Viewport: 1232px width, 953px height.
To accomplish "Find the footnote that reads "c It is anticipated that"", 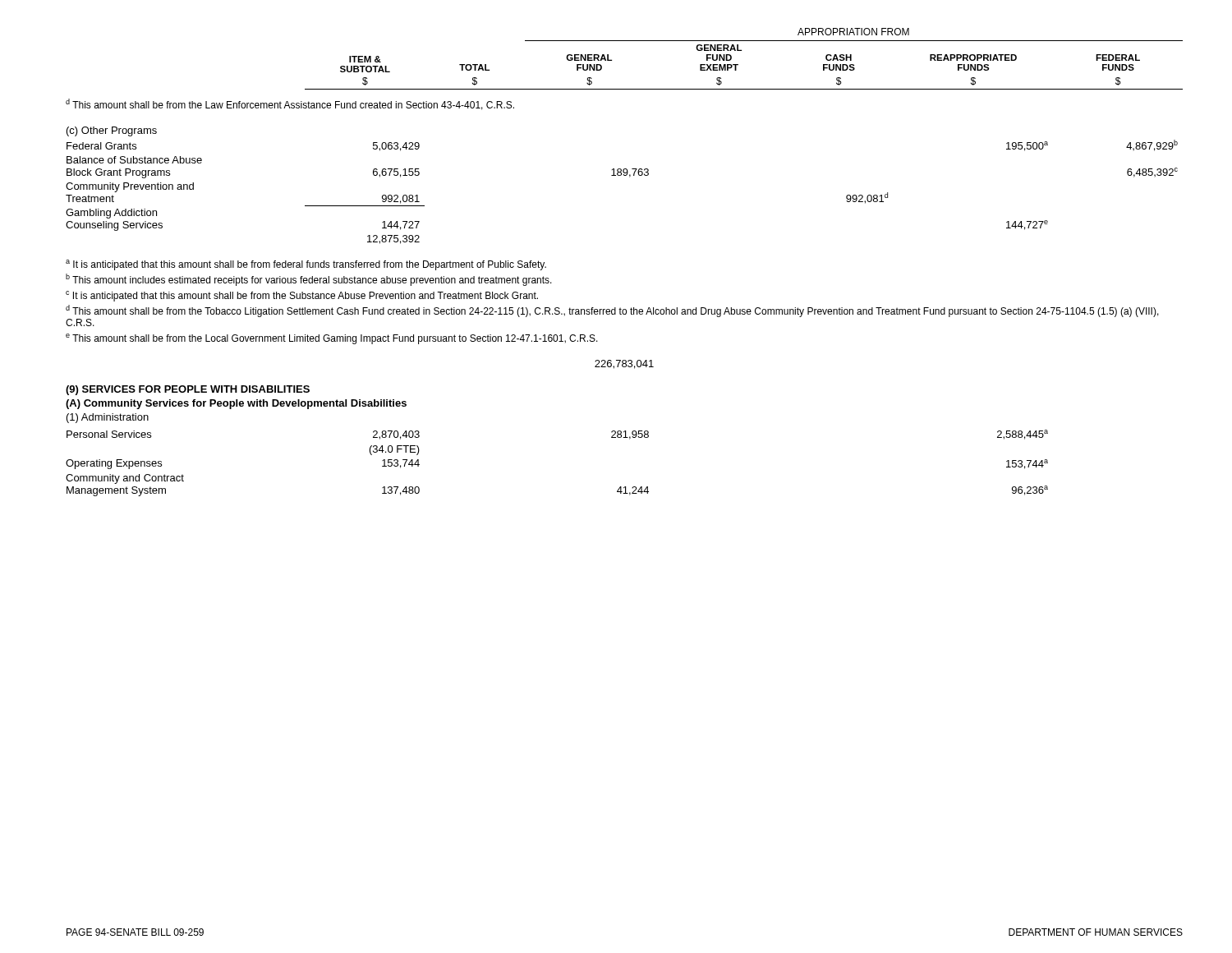I will [302, 295].
